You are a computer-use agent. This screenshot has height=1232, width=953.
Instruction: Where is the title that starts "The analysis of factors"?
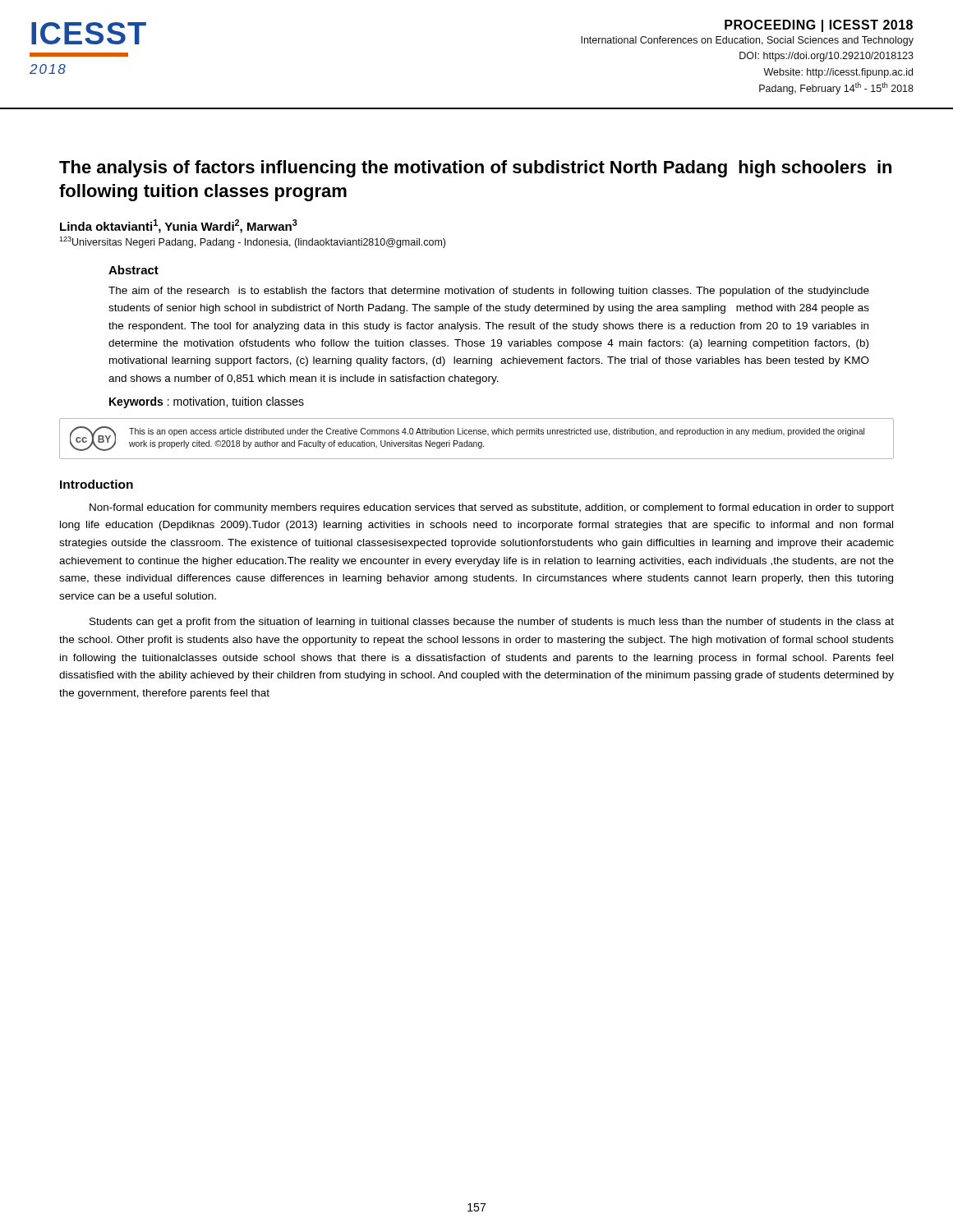476,179
